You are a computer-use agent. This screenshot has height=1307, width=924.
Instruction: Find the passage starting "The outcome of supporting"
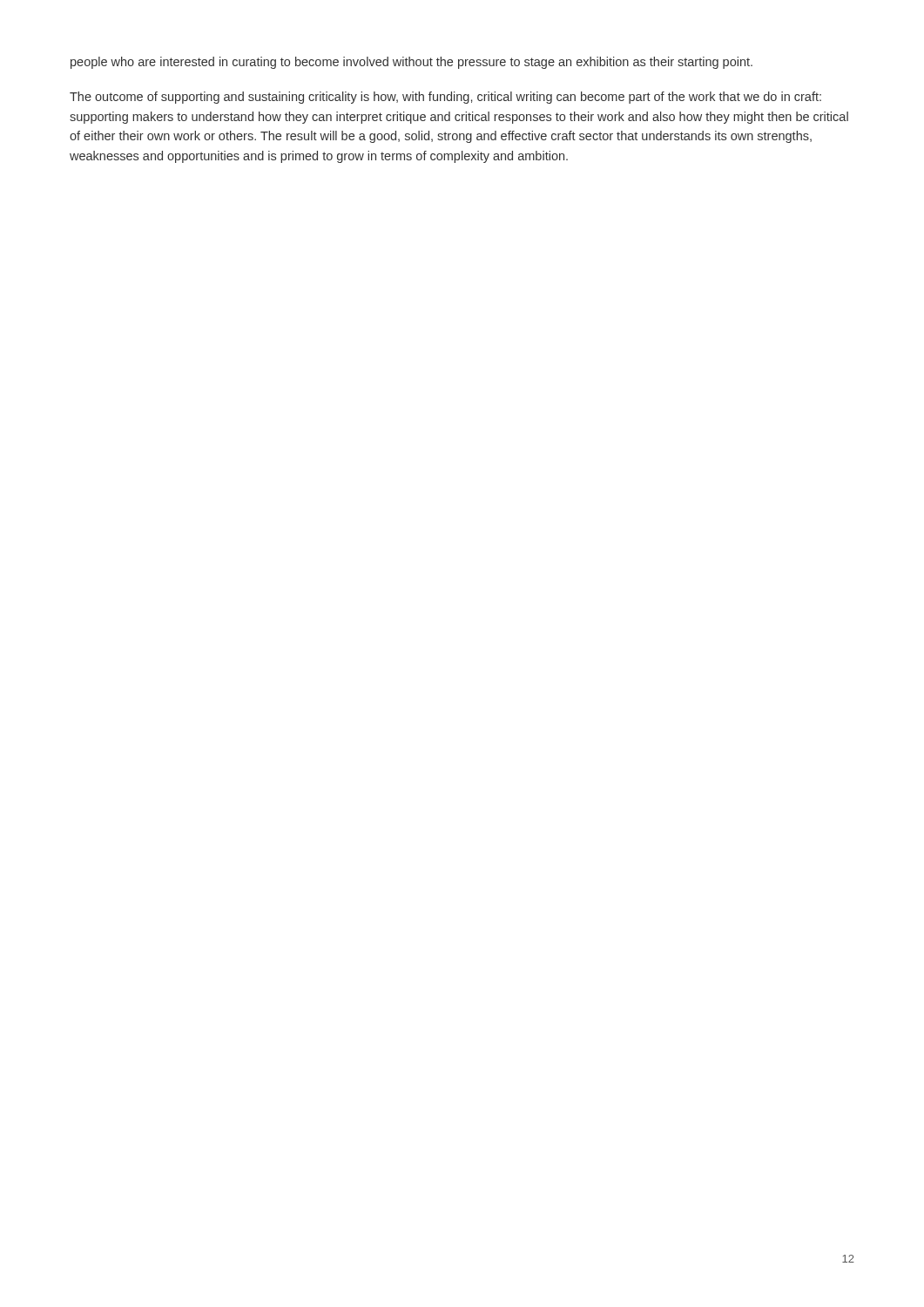pos(459,127)
